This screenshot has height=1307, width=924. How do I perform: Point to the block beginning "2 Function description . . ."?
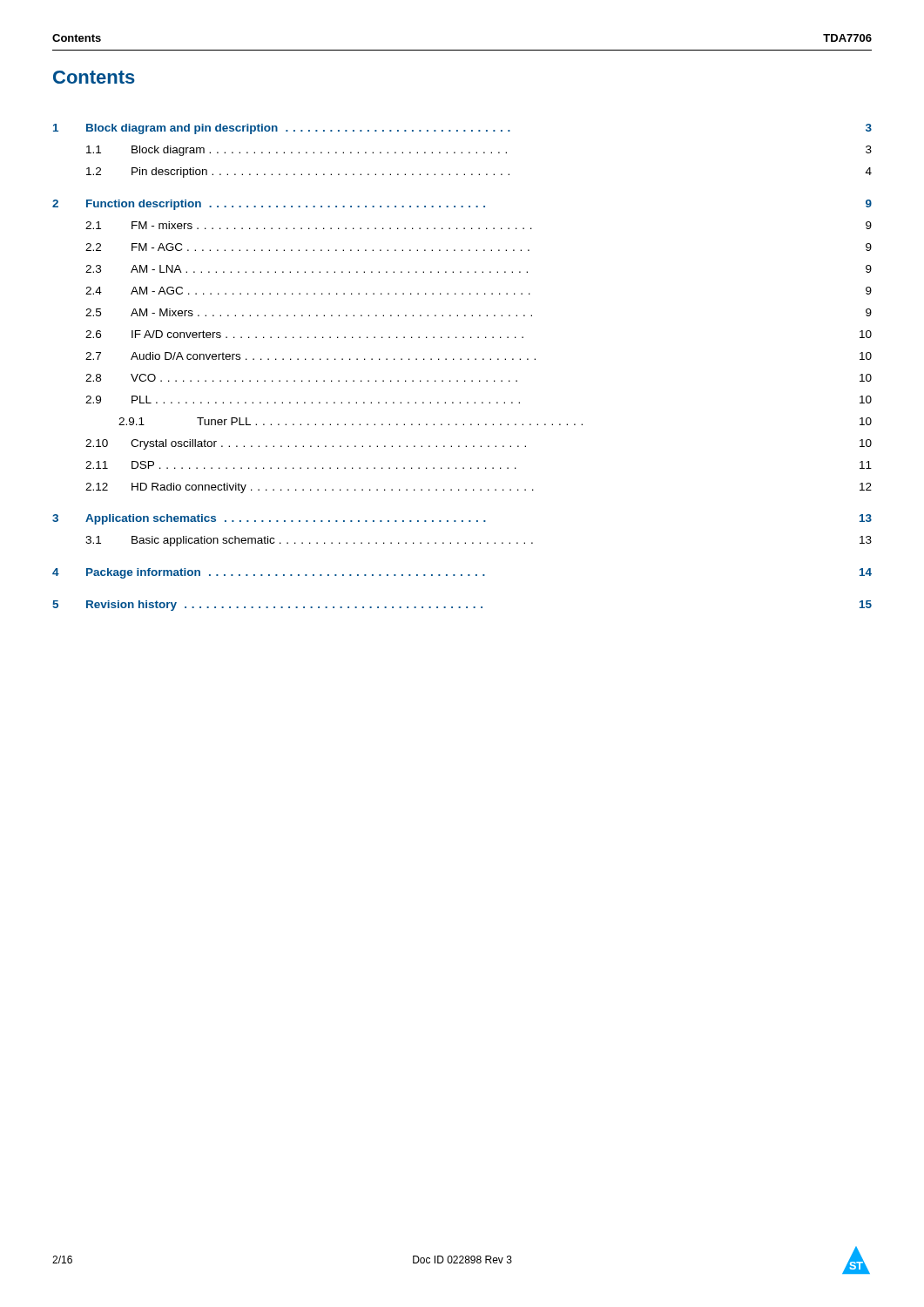(x=462, y=204)
